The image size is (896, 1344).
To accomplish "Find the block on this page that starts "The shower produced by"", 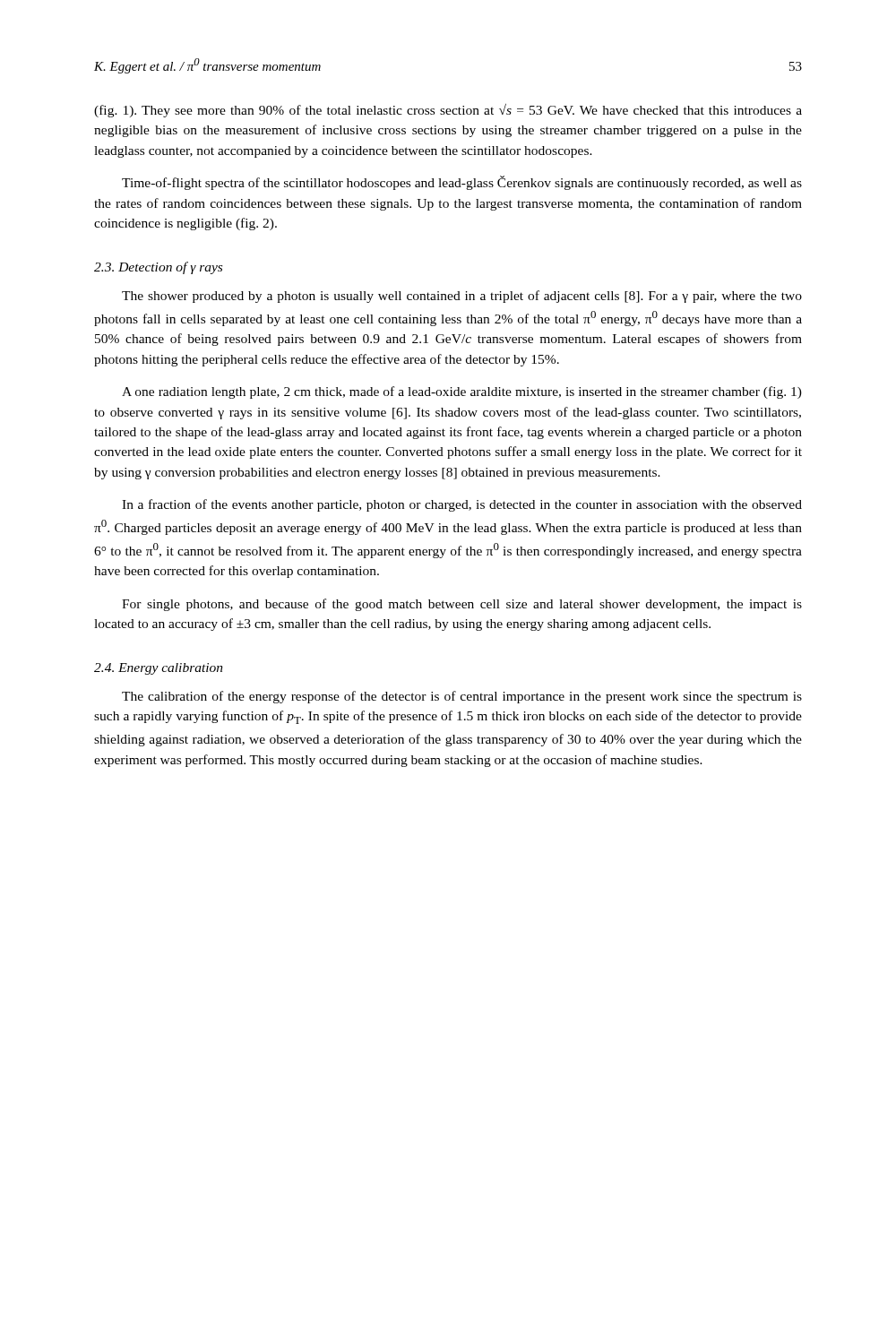I will (x=448, y=328).
